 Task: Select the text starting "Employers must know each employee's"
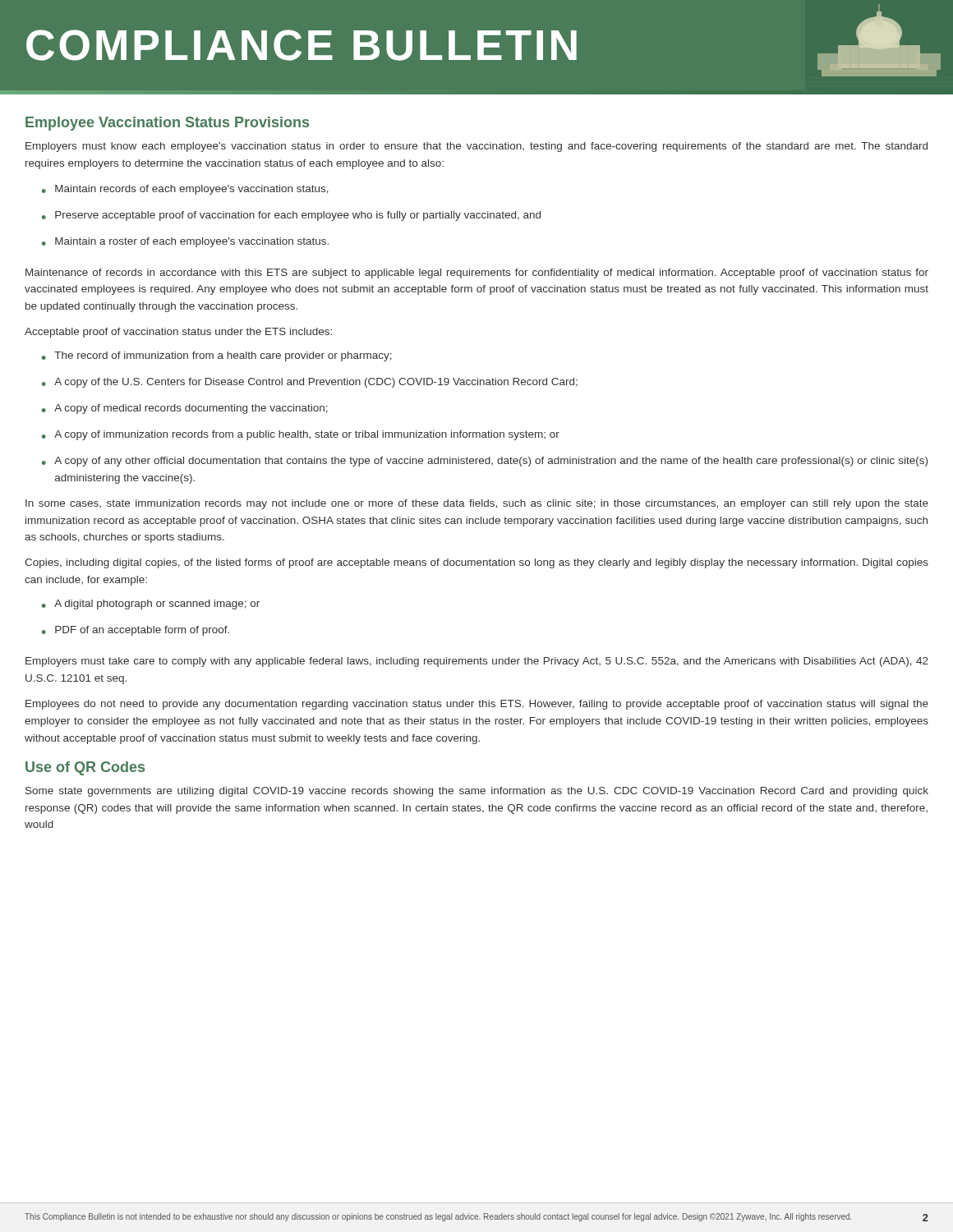coord(476,154)
